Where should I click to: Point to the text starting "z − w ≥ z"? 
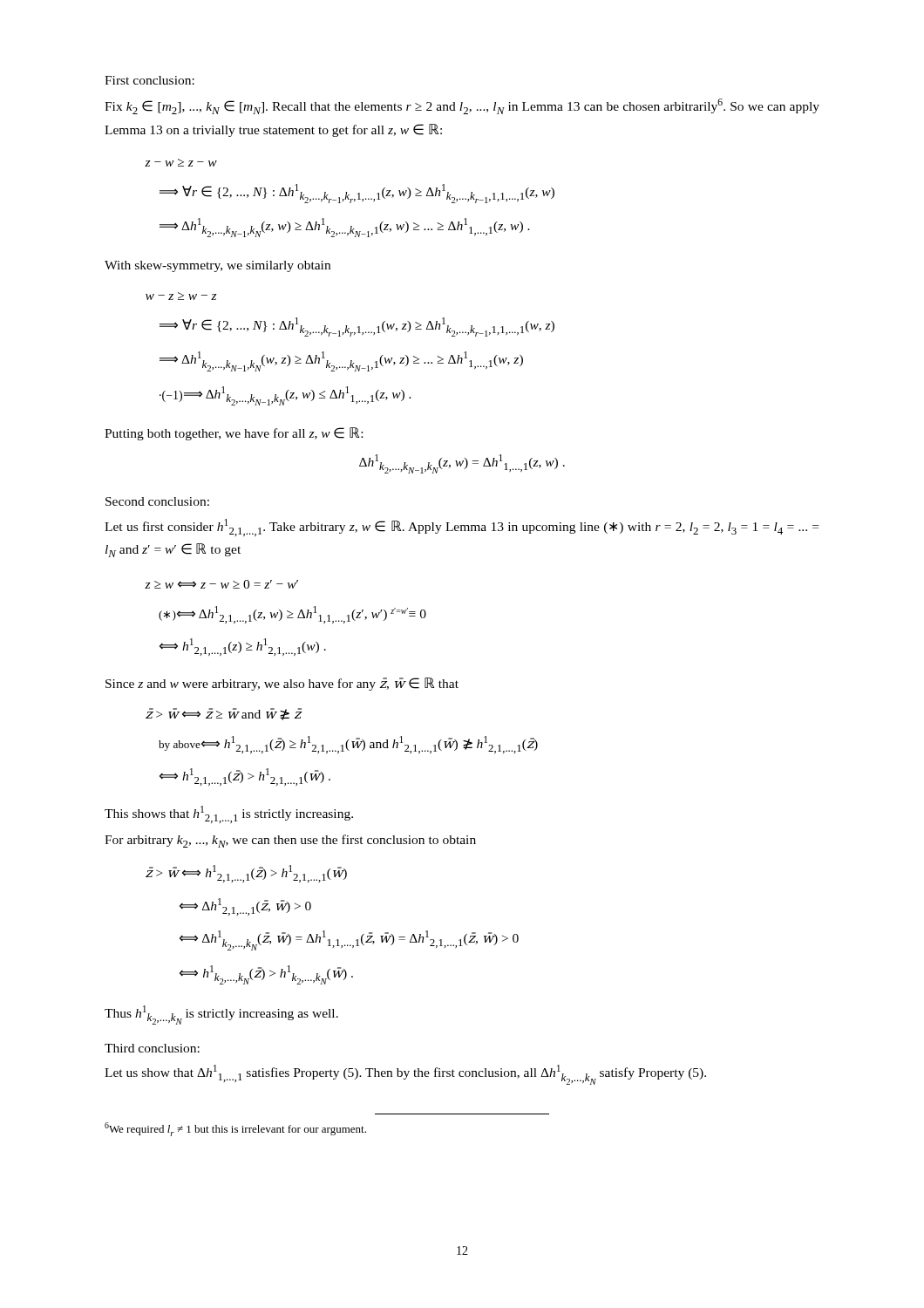482,196
